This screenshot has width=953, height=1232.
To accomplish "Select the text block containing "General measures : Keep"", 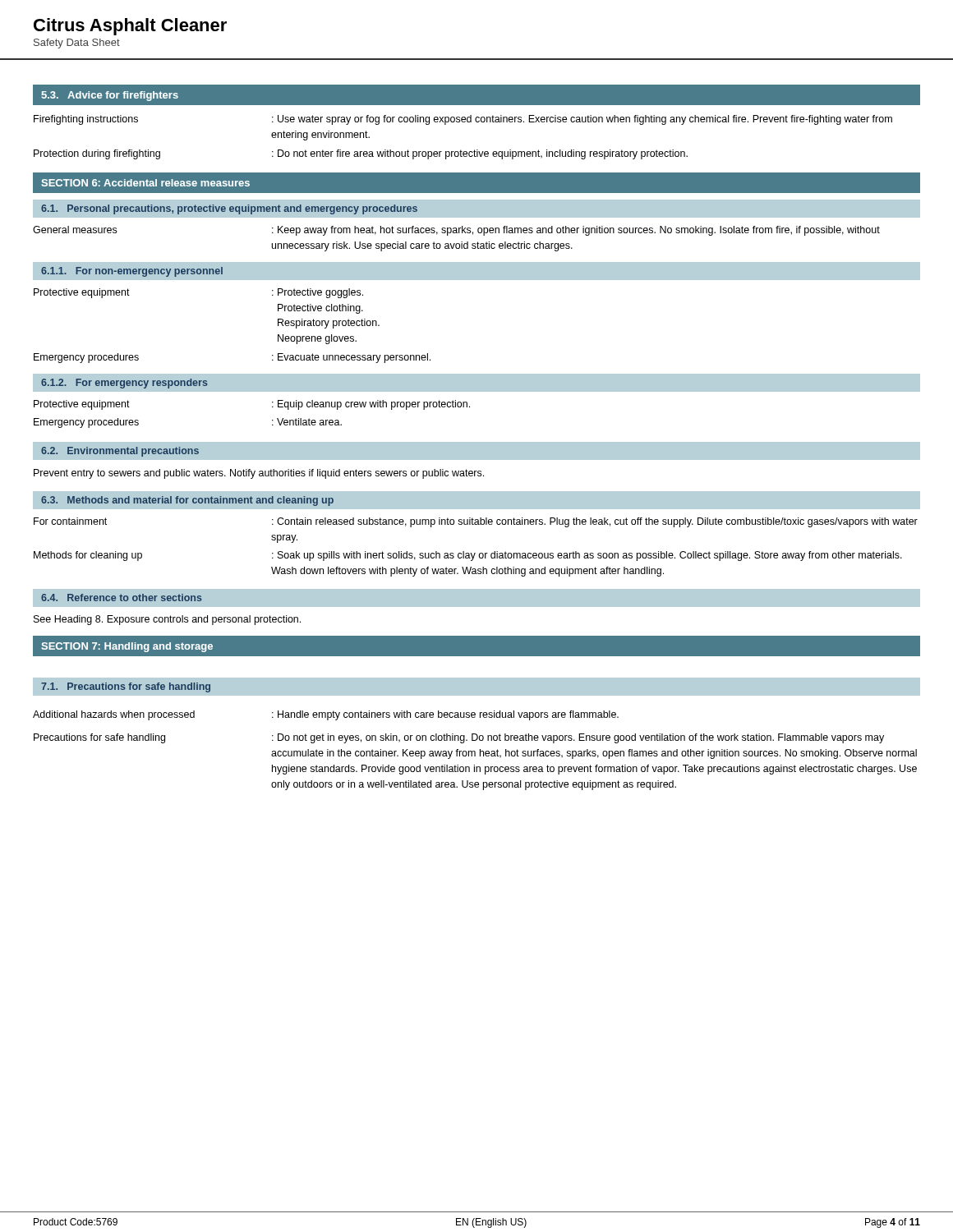I will 476,238.
